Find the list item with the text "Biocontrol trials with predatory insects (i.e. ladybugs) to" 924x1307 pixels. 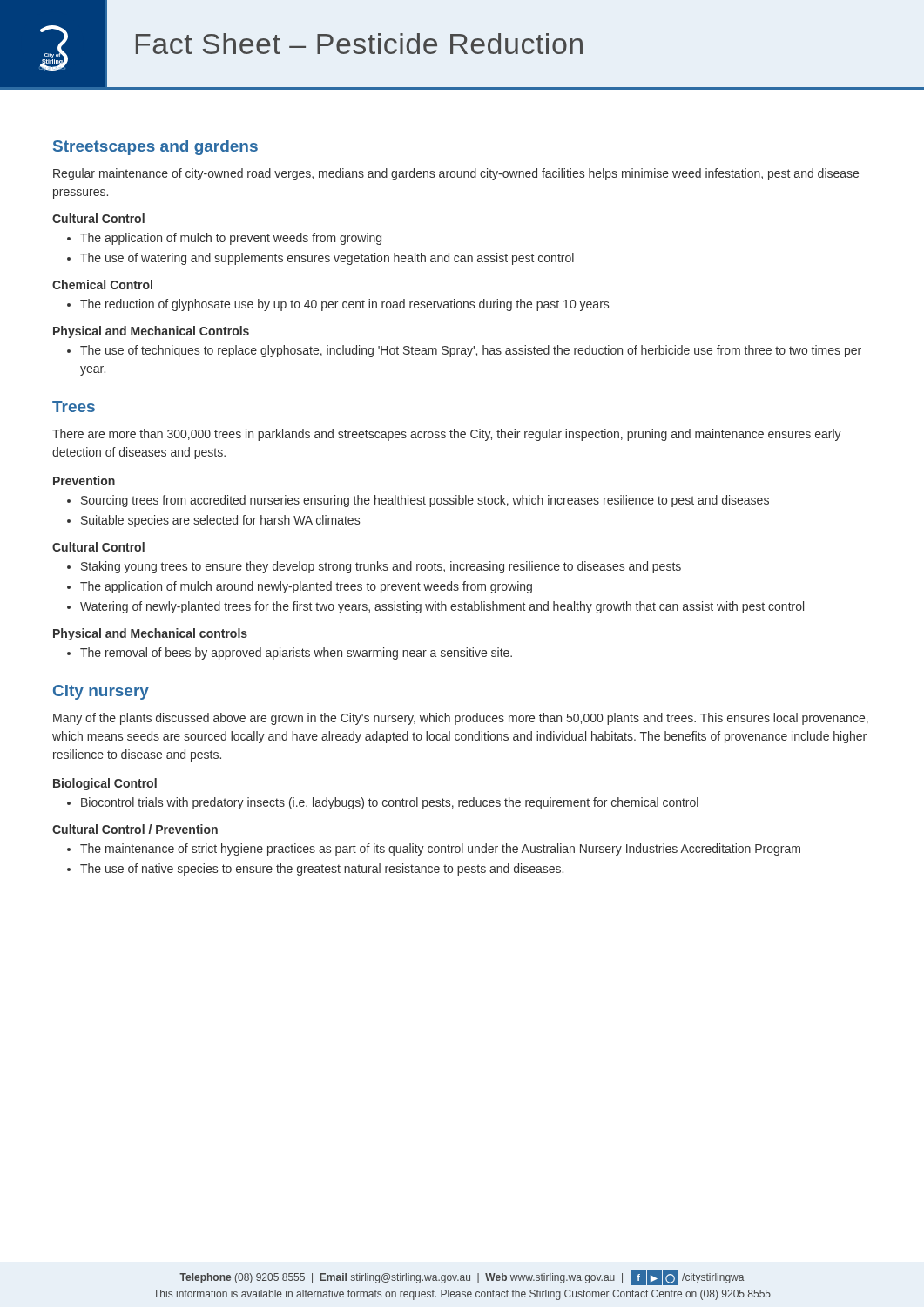coord(389,802)
